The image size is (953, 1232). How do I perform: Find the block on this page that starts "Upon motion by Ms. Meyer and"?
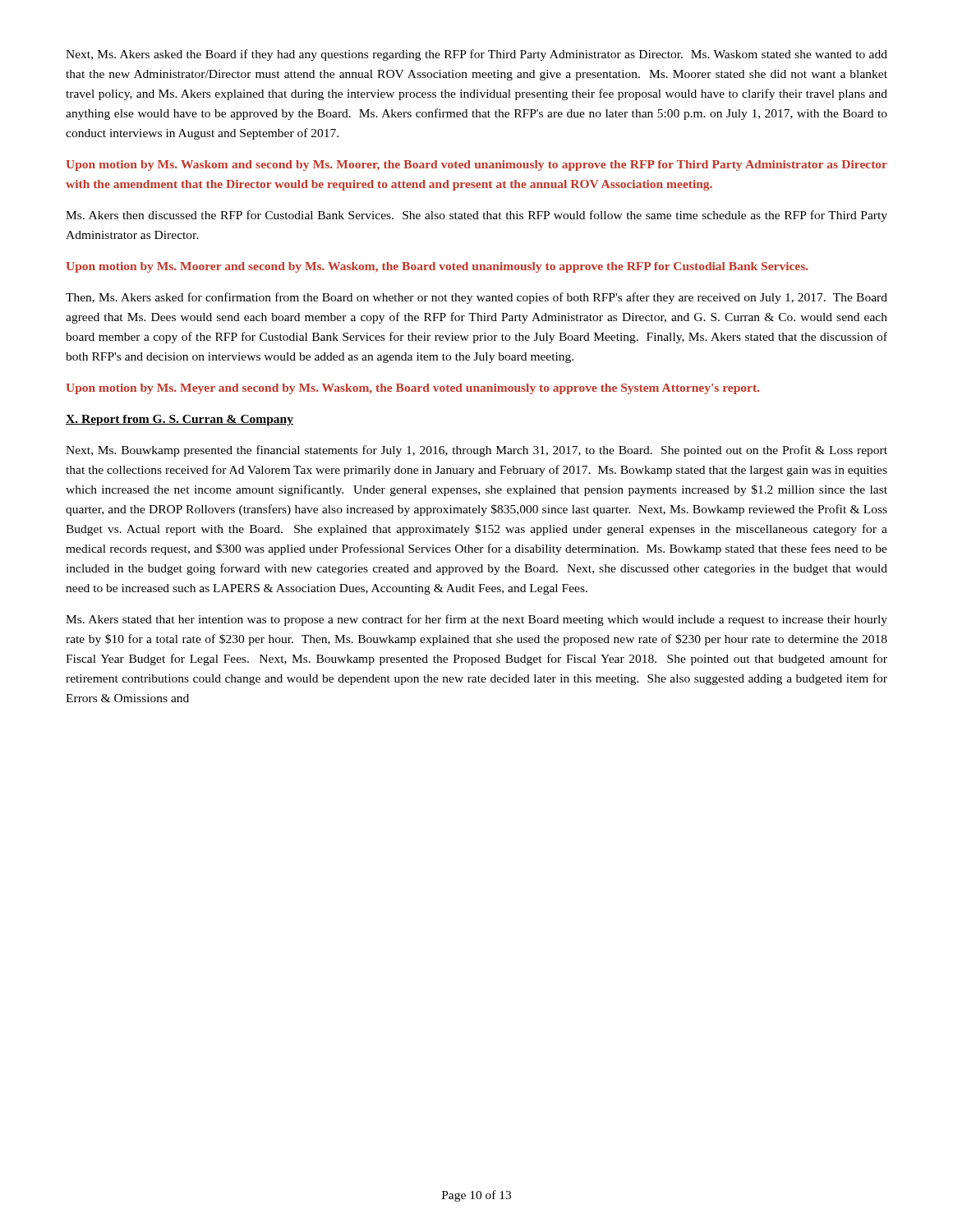tap(413, 387)
